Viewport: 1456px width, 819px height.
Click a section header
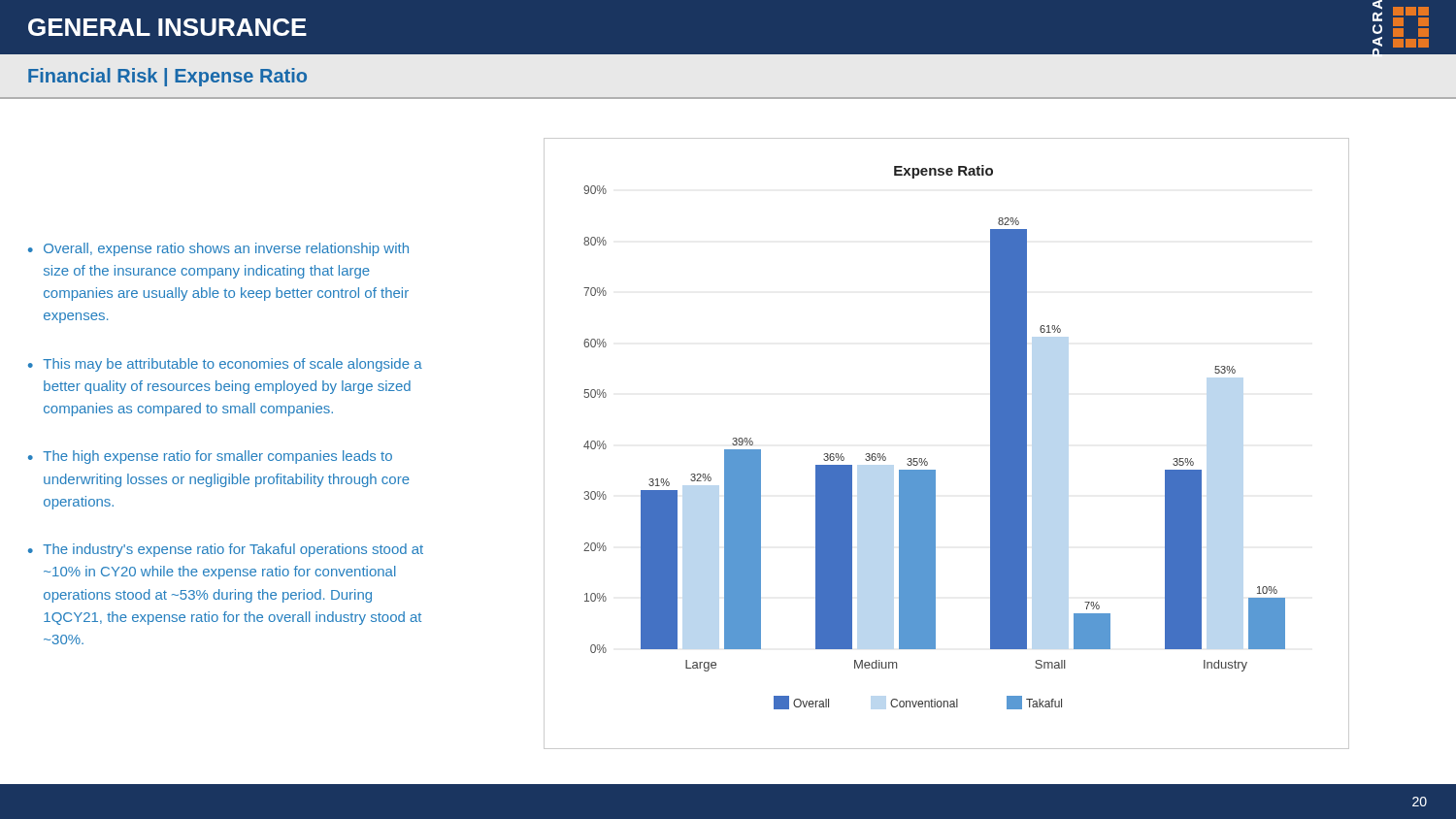[168, 75]
